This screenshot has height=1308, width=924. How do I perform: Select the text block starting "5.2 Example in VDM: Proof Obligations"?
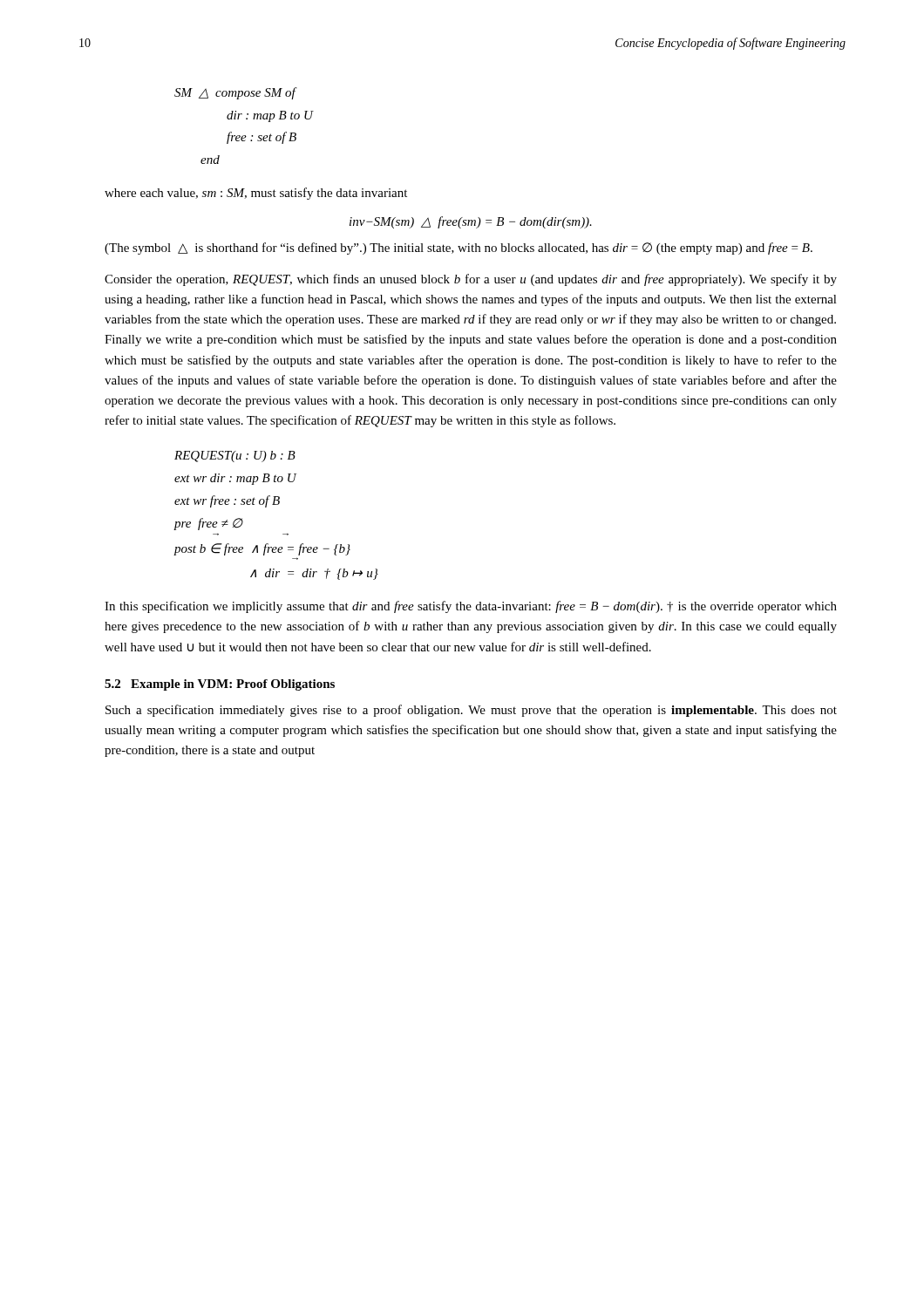pyautogui.click(x=220, y=683)
